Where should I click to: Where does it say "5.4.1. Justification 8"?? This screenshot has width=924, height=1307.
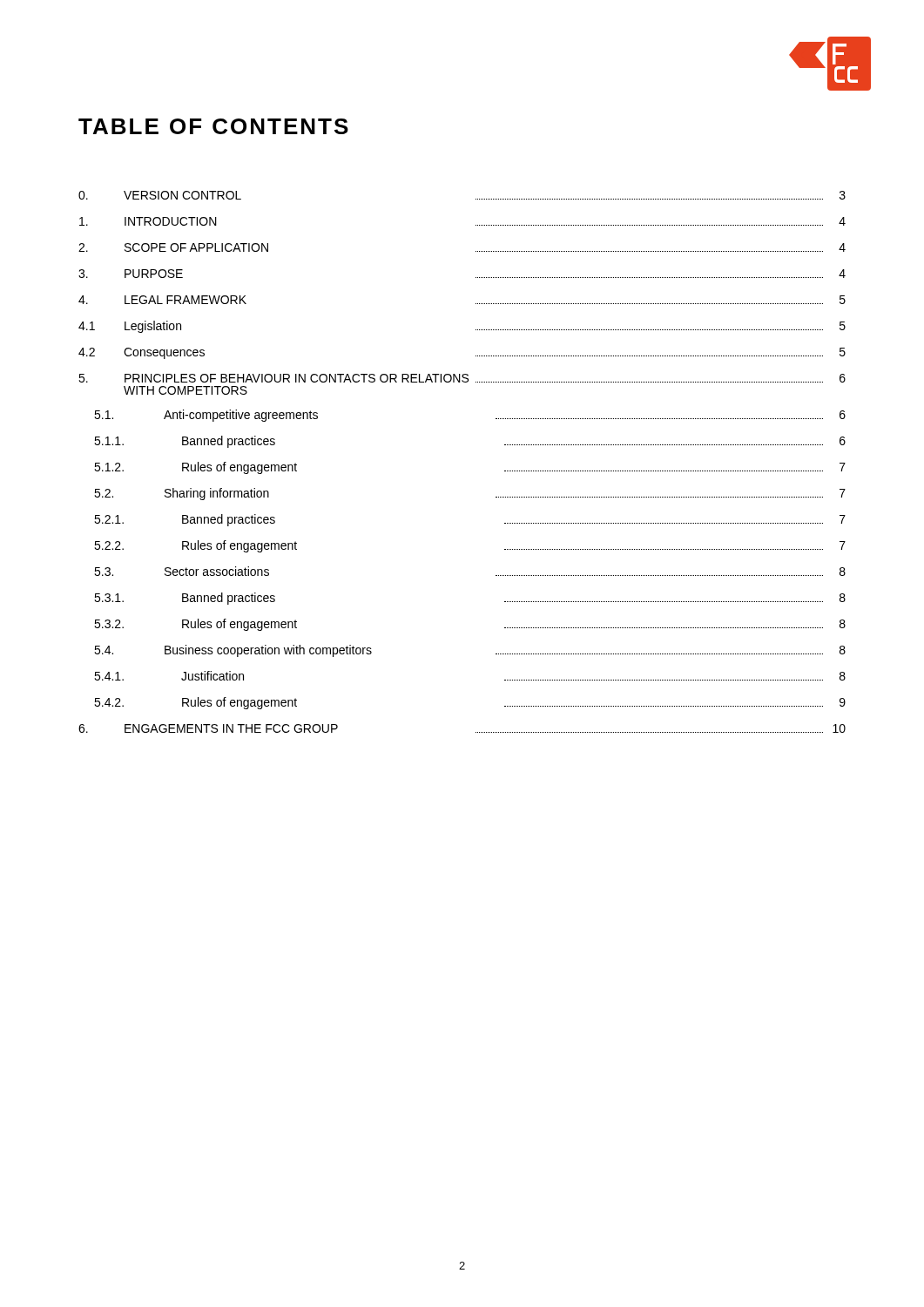tap(108, 675)
